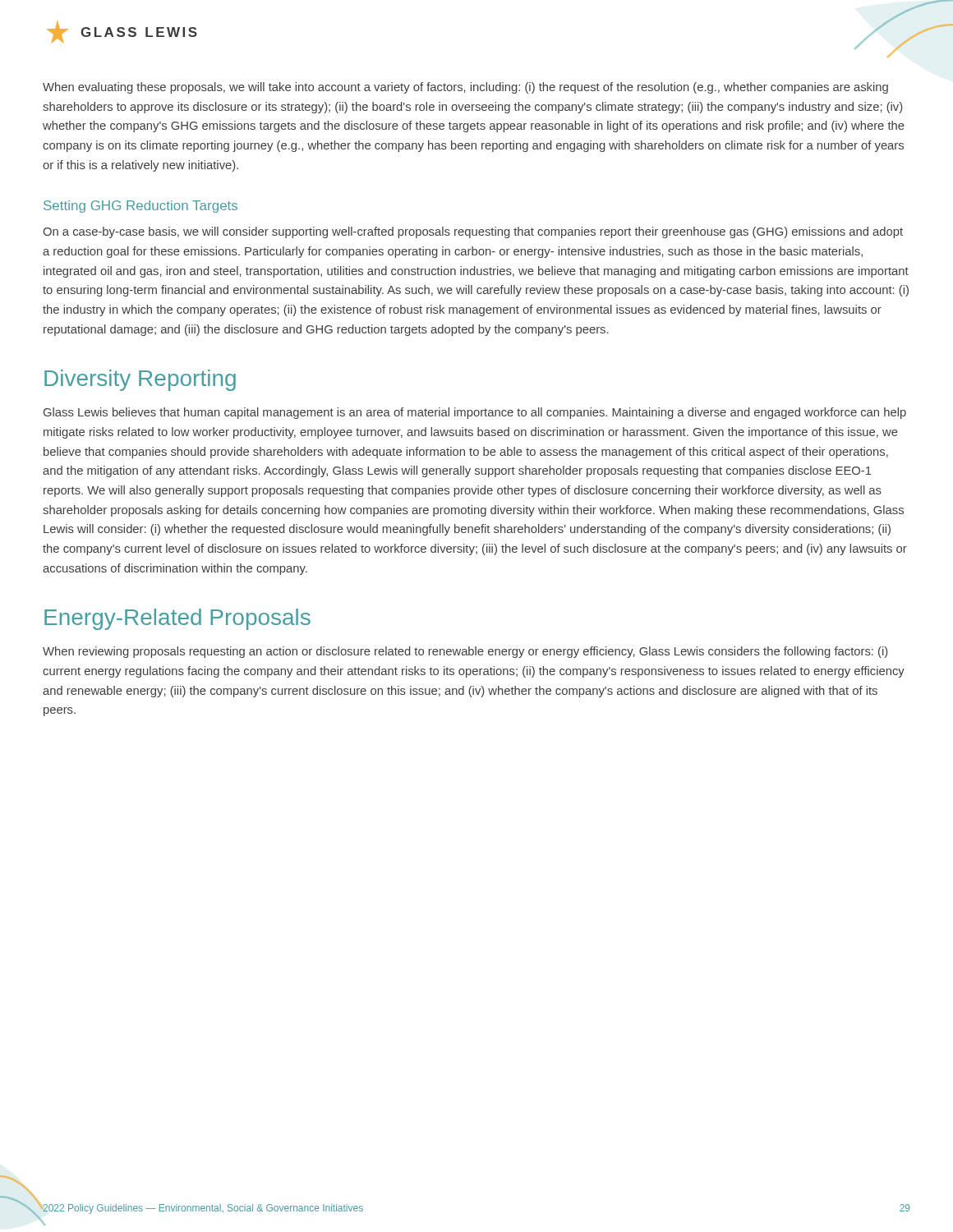Navigate to the passage starting "Diversity Reporting"
Viewport: 953px width, 1232px height.
[140, 379]
